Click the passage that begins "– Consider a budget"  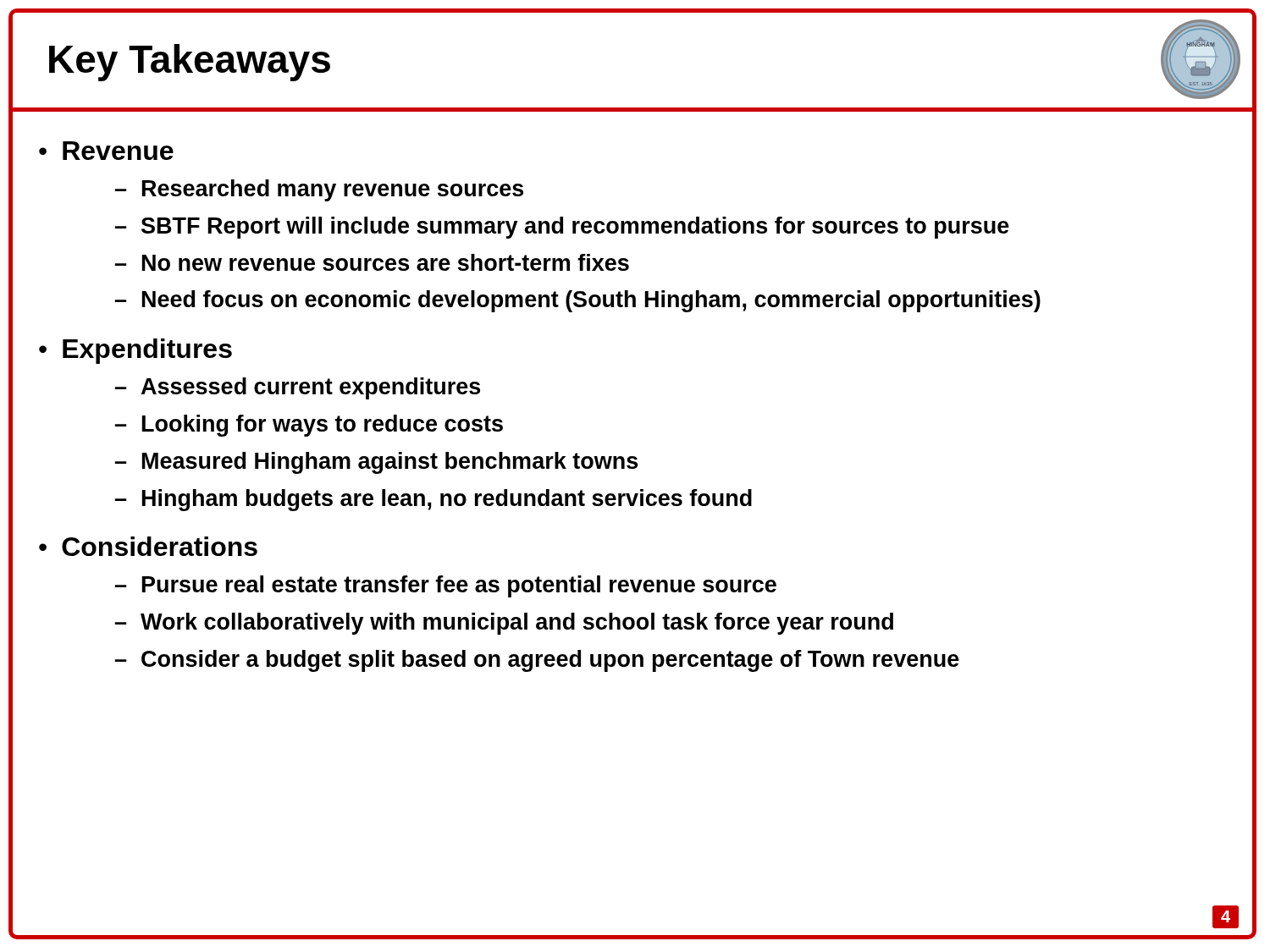tap(537, 660)
